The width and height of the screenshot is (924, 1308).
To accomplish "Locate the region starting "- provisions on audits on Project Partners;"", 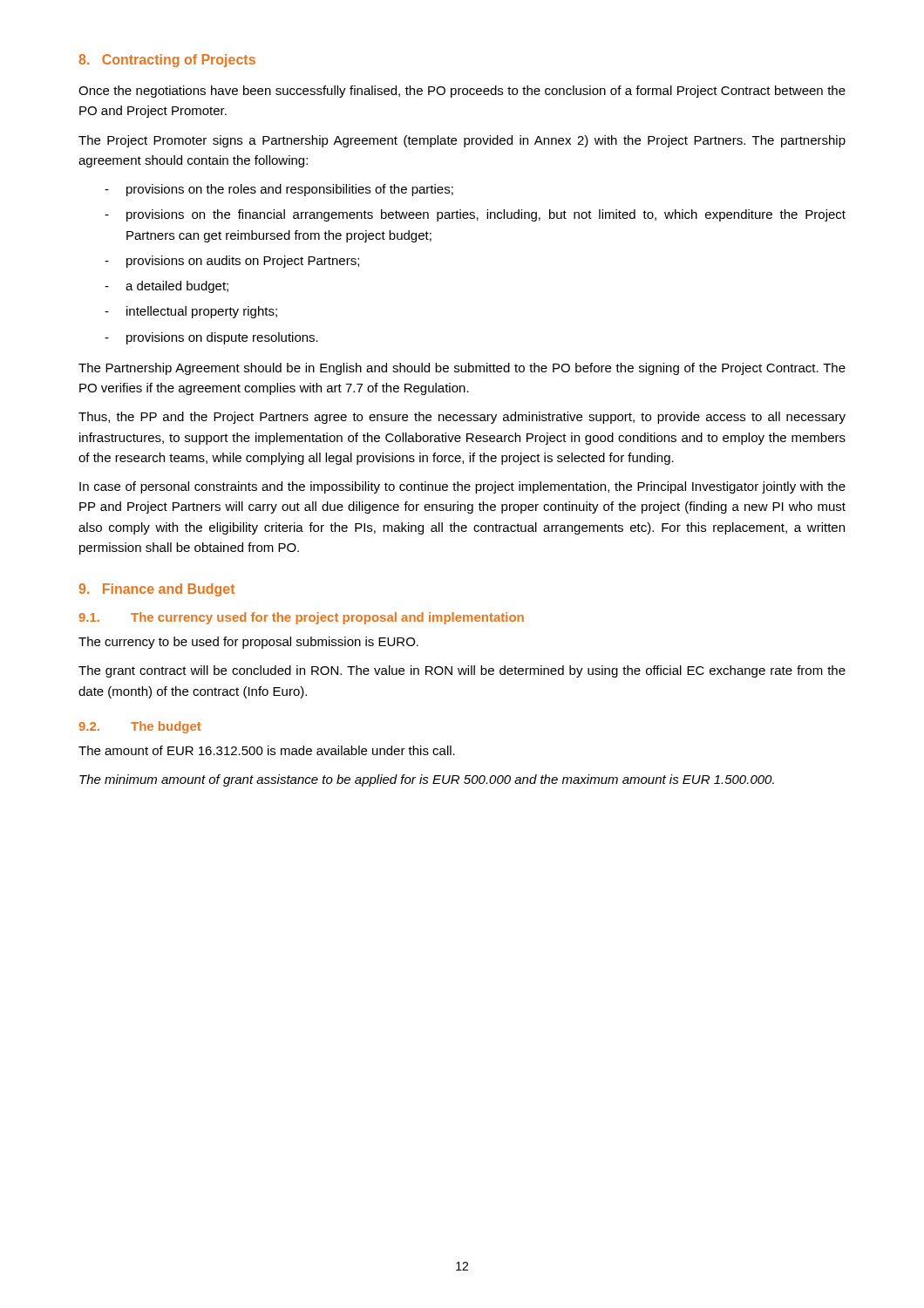I will pyautogui.click(x=232, y=260).
